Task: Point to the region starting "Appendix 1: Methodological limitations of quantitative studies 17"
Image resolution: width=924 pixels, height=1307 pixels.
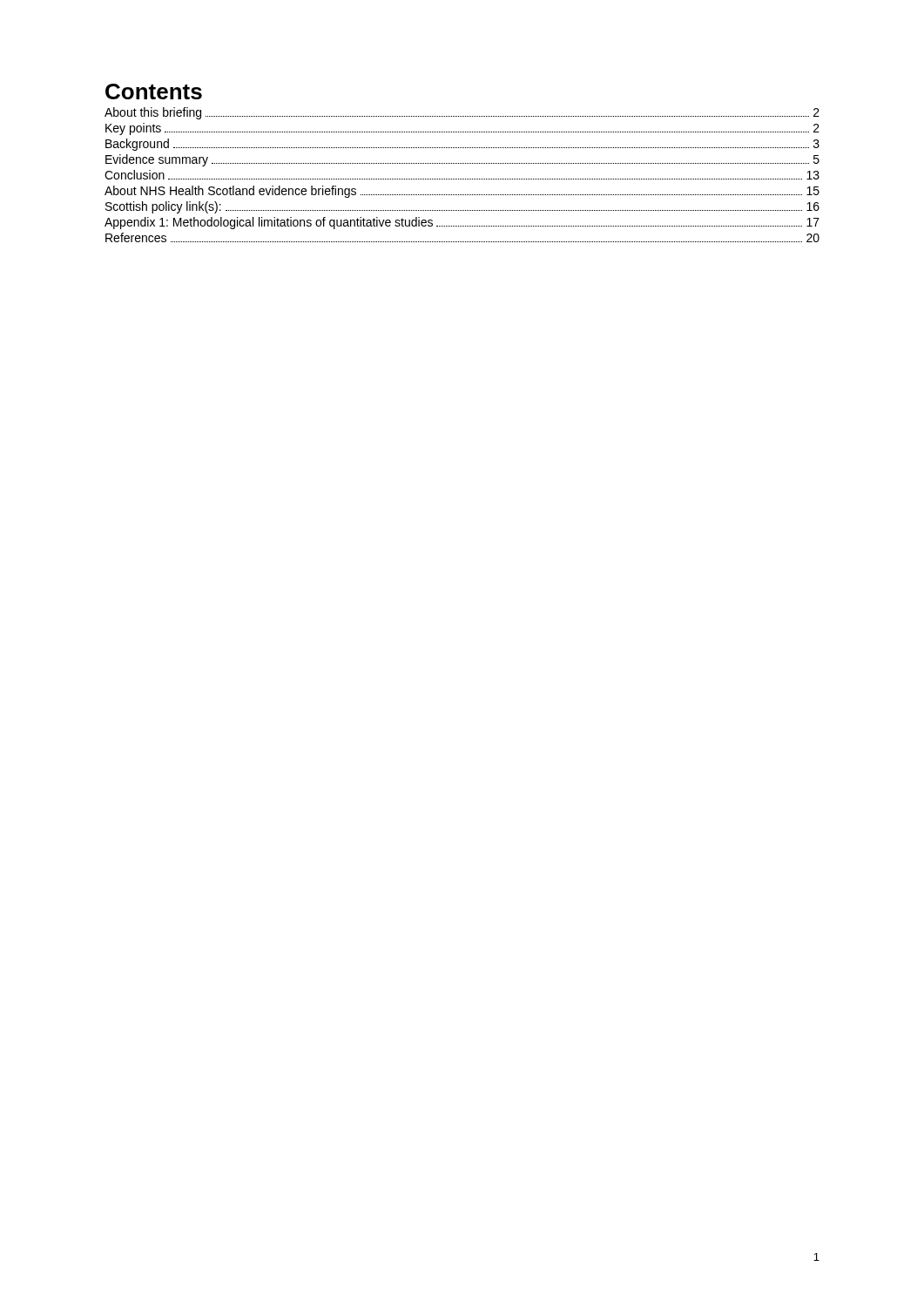Action: [x=462, y=222]
